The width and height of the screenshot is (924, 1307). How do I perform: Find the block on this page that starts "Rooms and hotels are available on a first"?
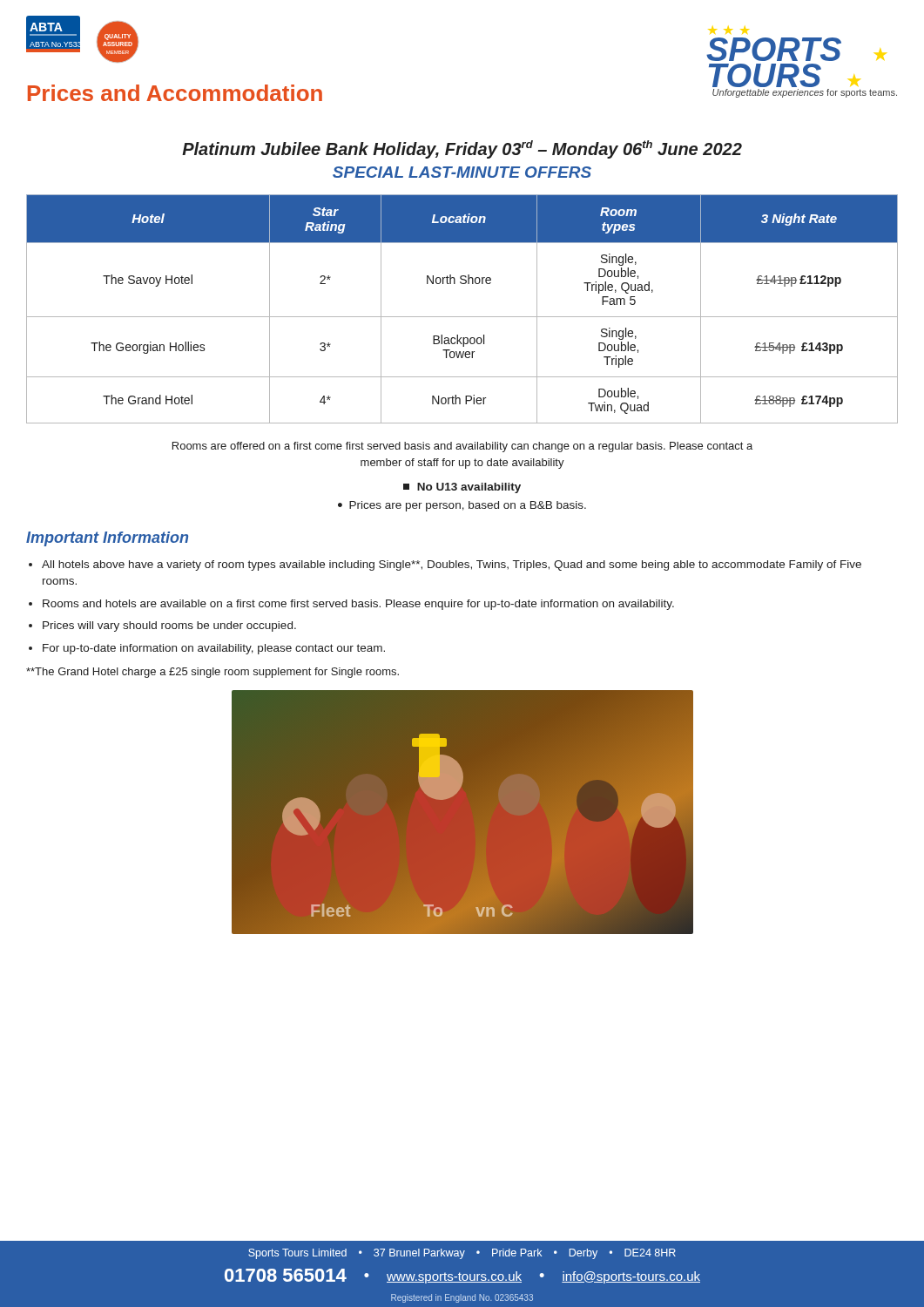click(358, 603)
